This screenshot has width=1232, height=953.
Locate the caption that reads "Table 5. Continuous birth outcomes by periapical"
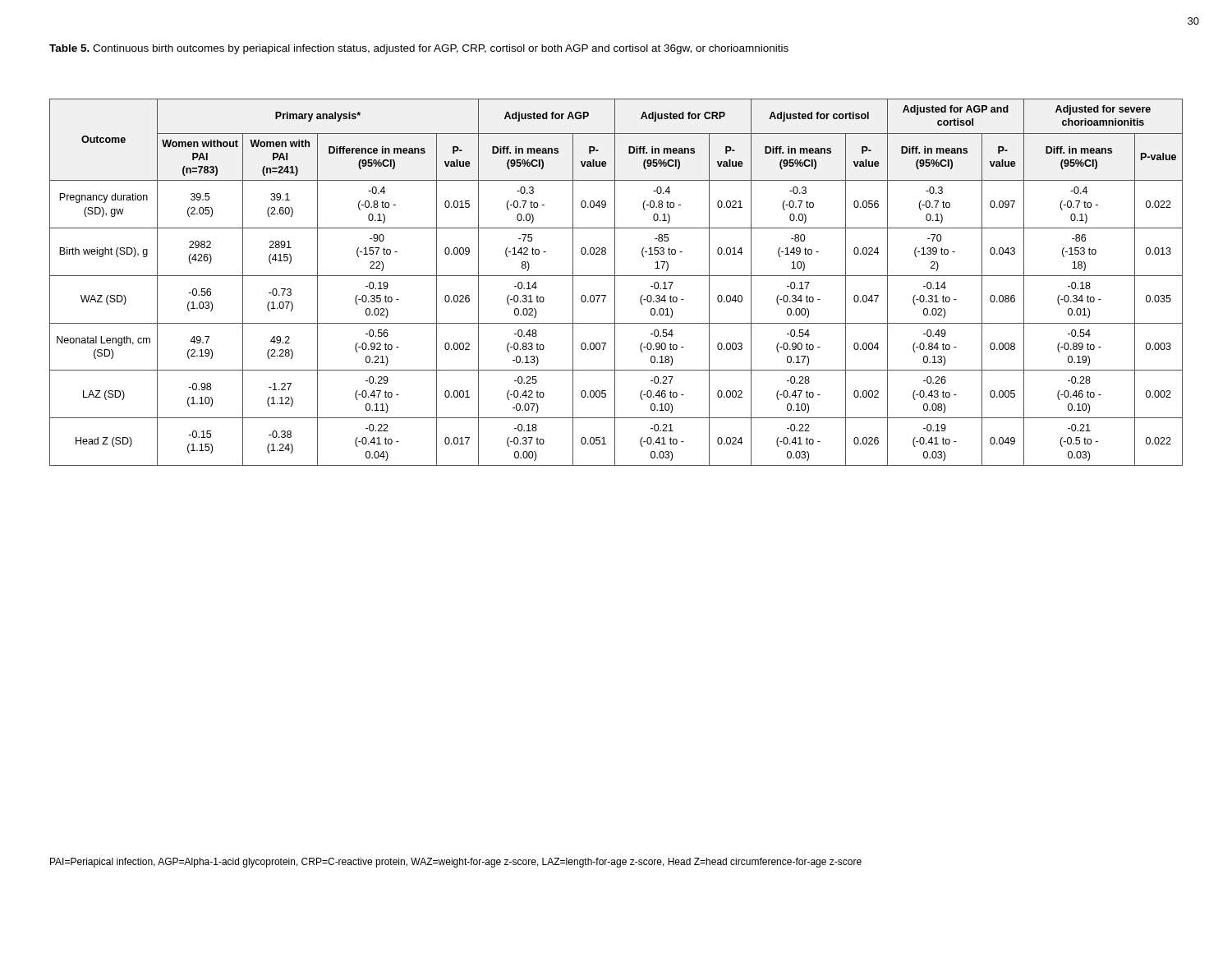tap(419, 48)
